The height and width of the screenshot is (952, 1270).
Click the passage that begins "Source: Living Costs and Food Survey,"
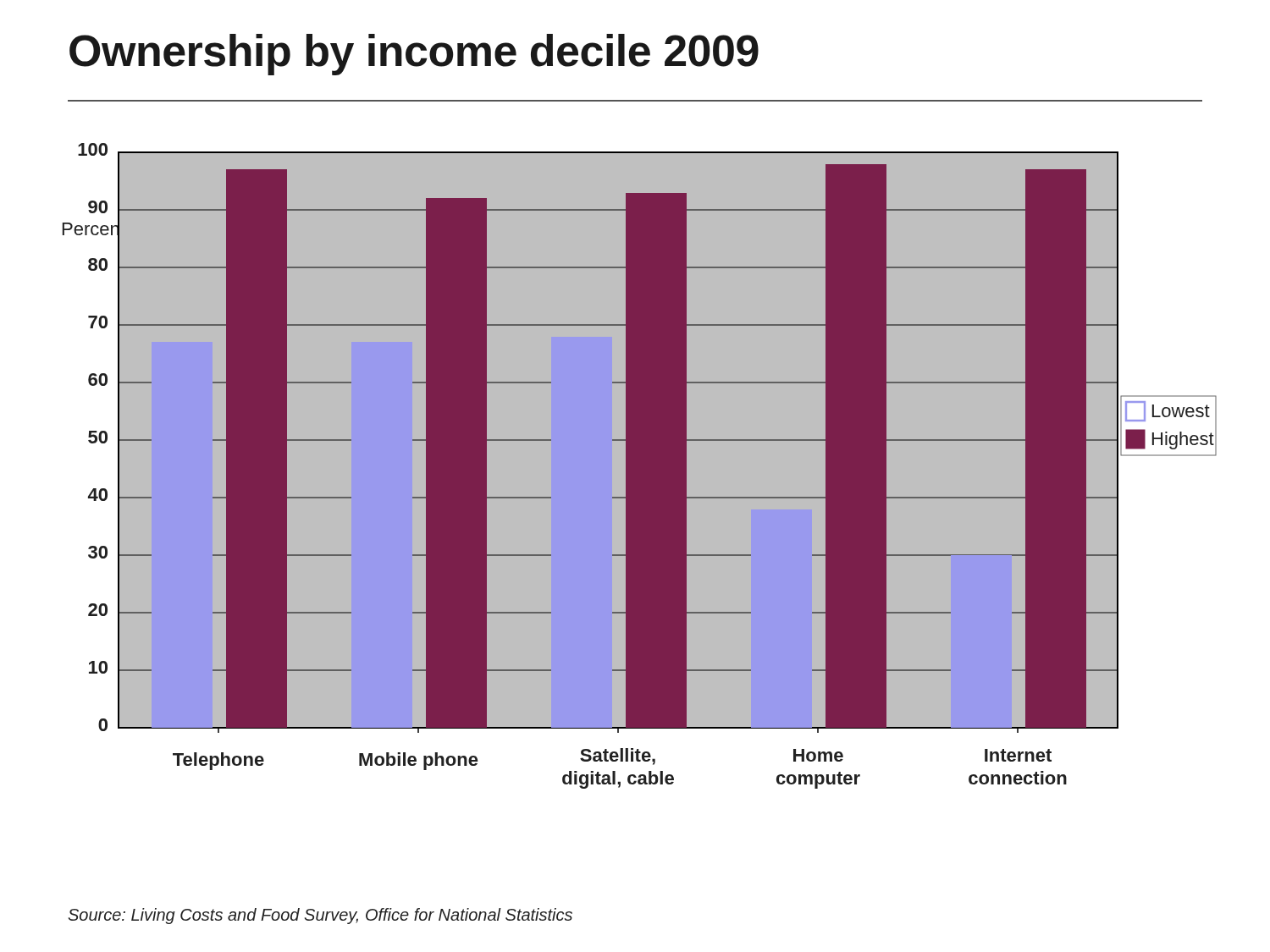click(320, 915)
